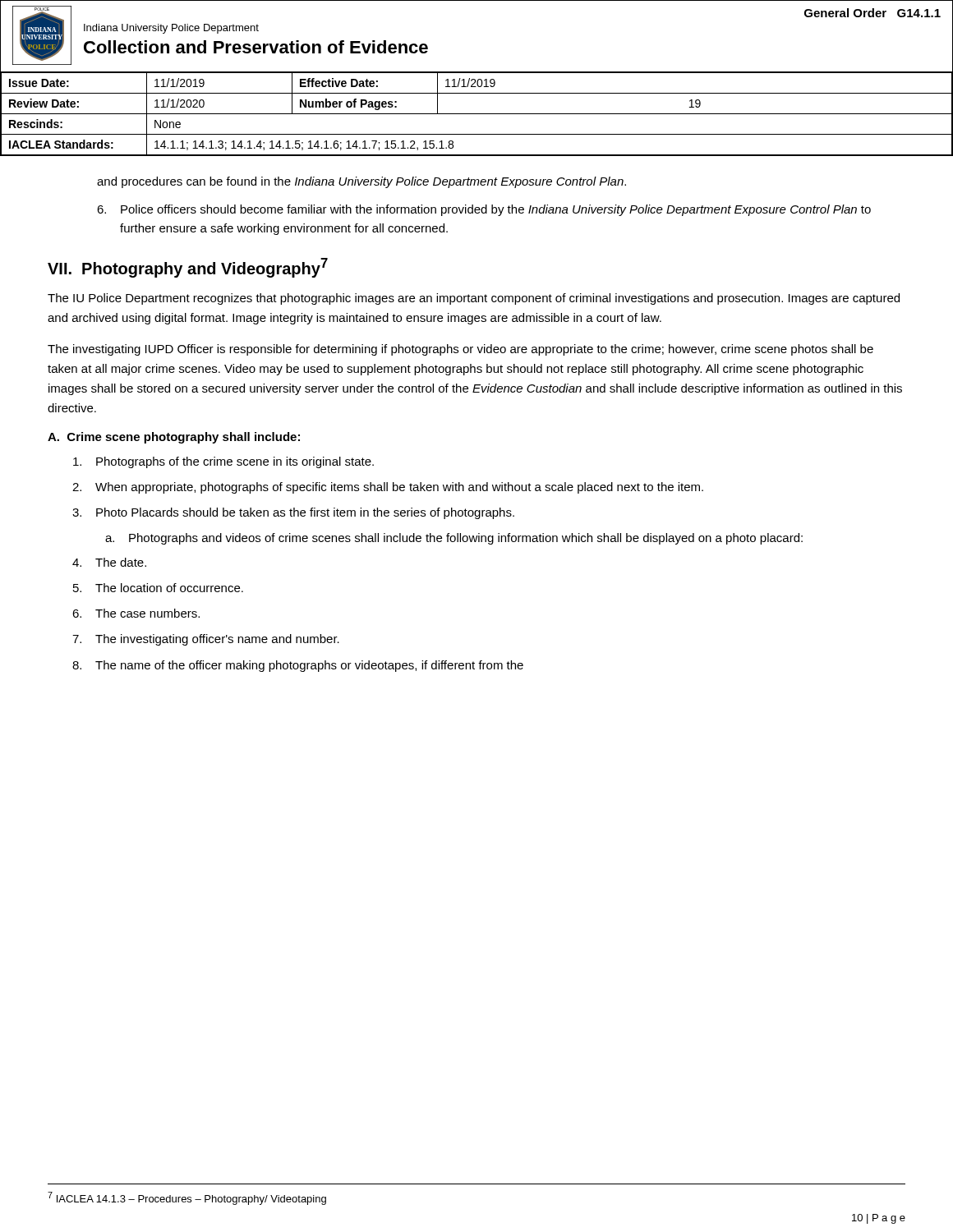Locate the block of text that opens with "2. When appropriate, photographs of"

coord(489,487)
